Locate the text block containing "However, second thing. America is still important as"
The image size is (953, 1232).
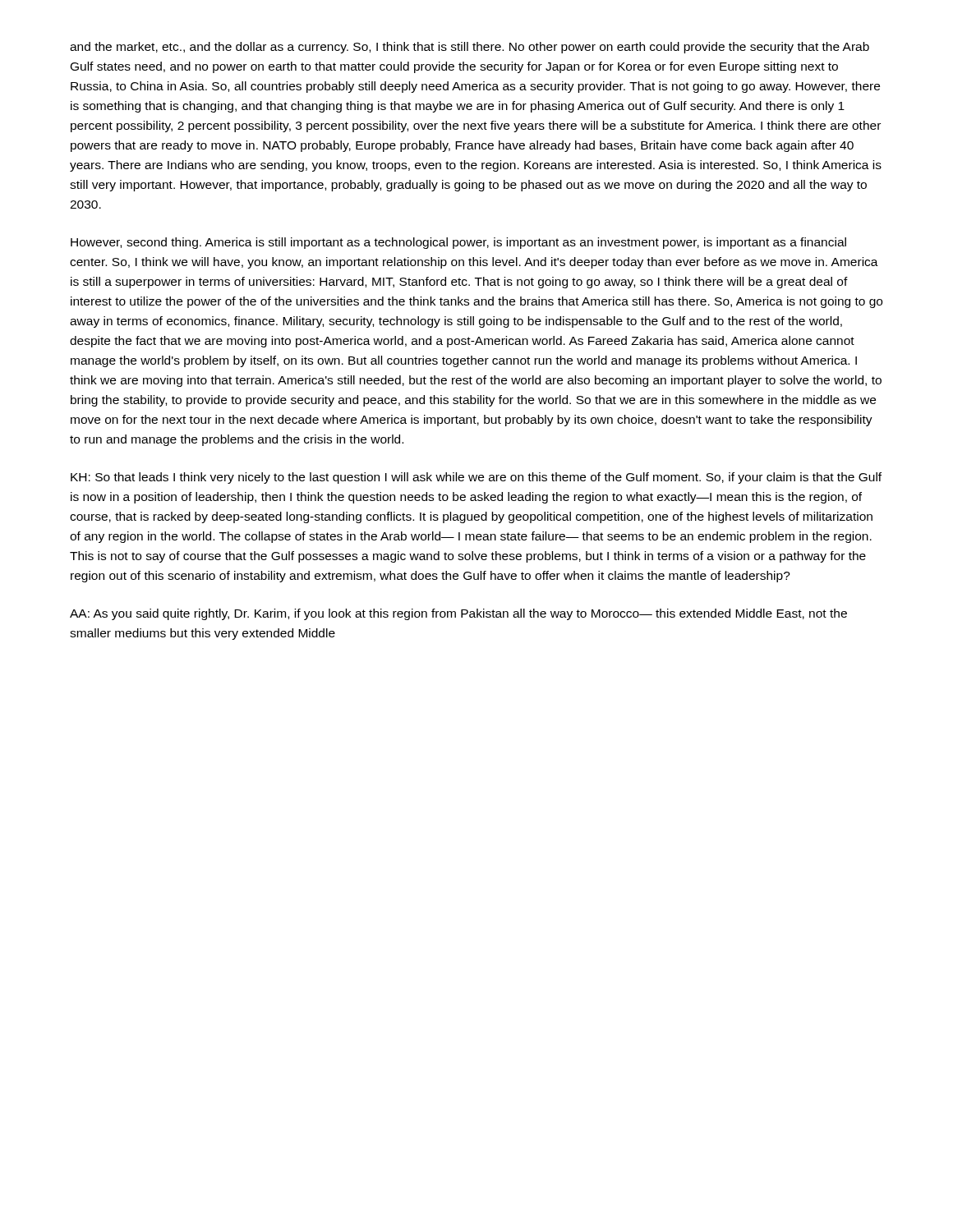tap(476, 341)
